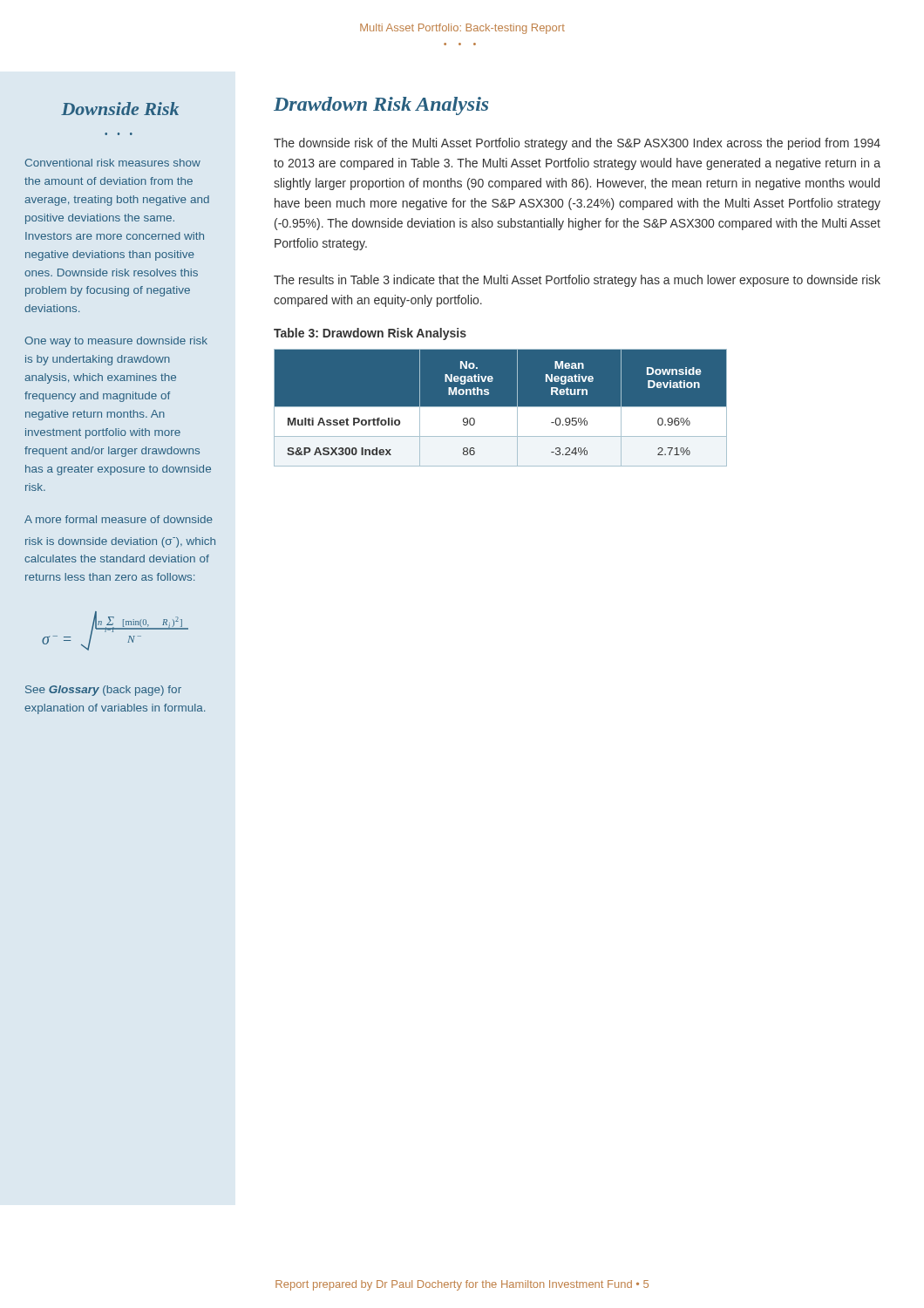Locate the block of text that opens with "The results in"
This screenshot has height=1308, width=924.
click(577, 290)
